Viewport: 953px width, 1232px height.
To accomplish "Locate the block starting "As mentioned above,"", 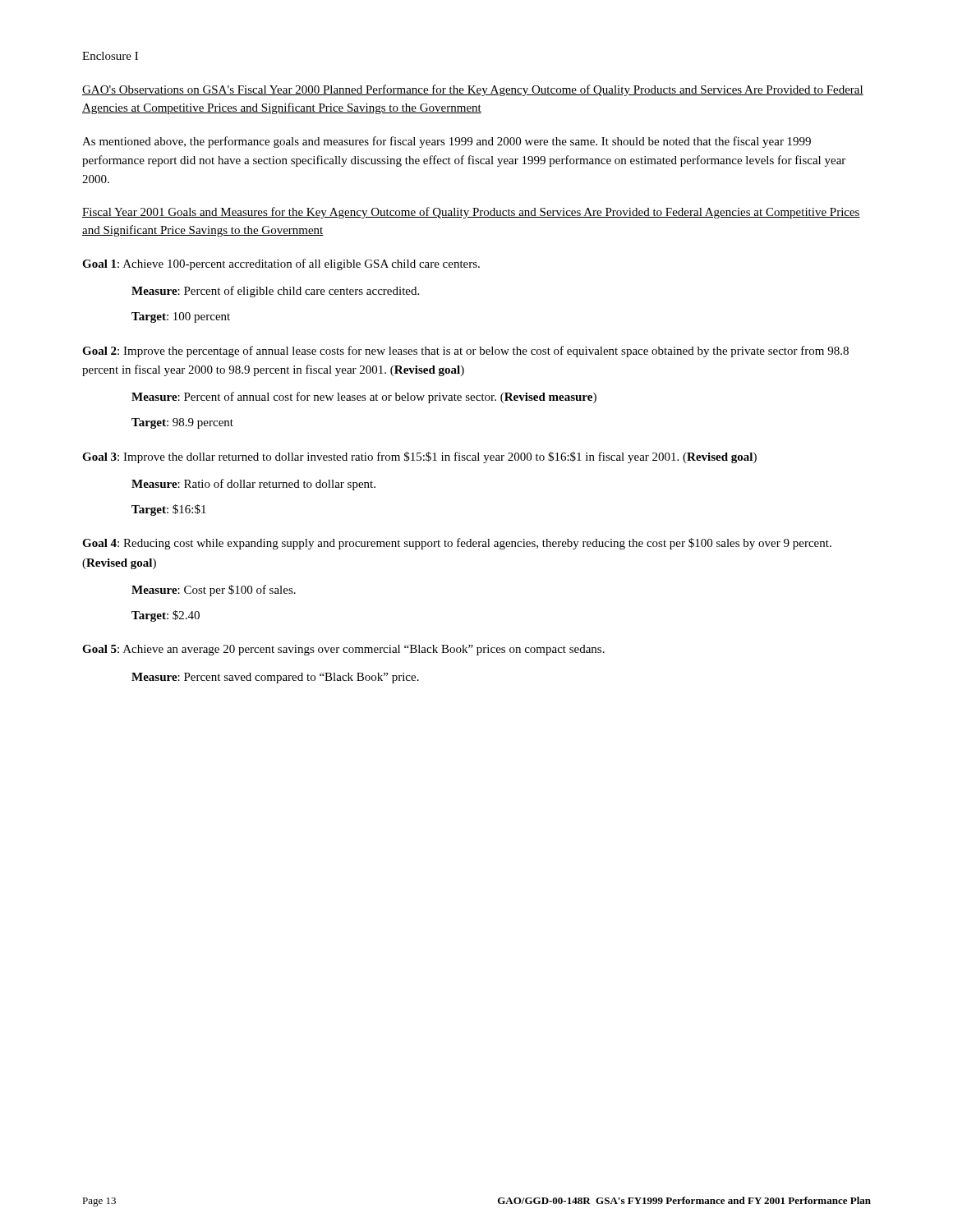I will pos(464,160).
